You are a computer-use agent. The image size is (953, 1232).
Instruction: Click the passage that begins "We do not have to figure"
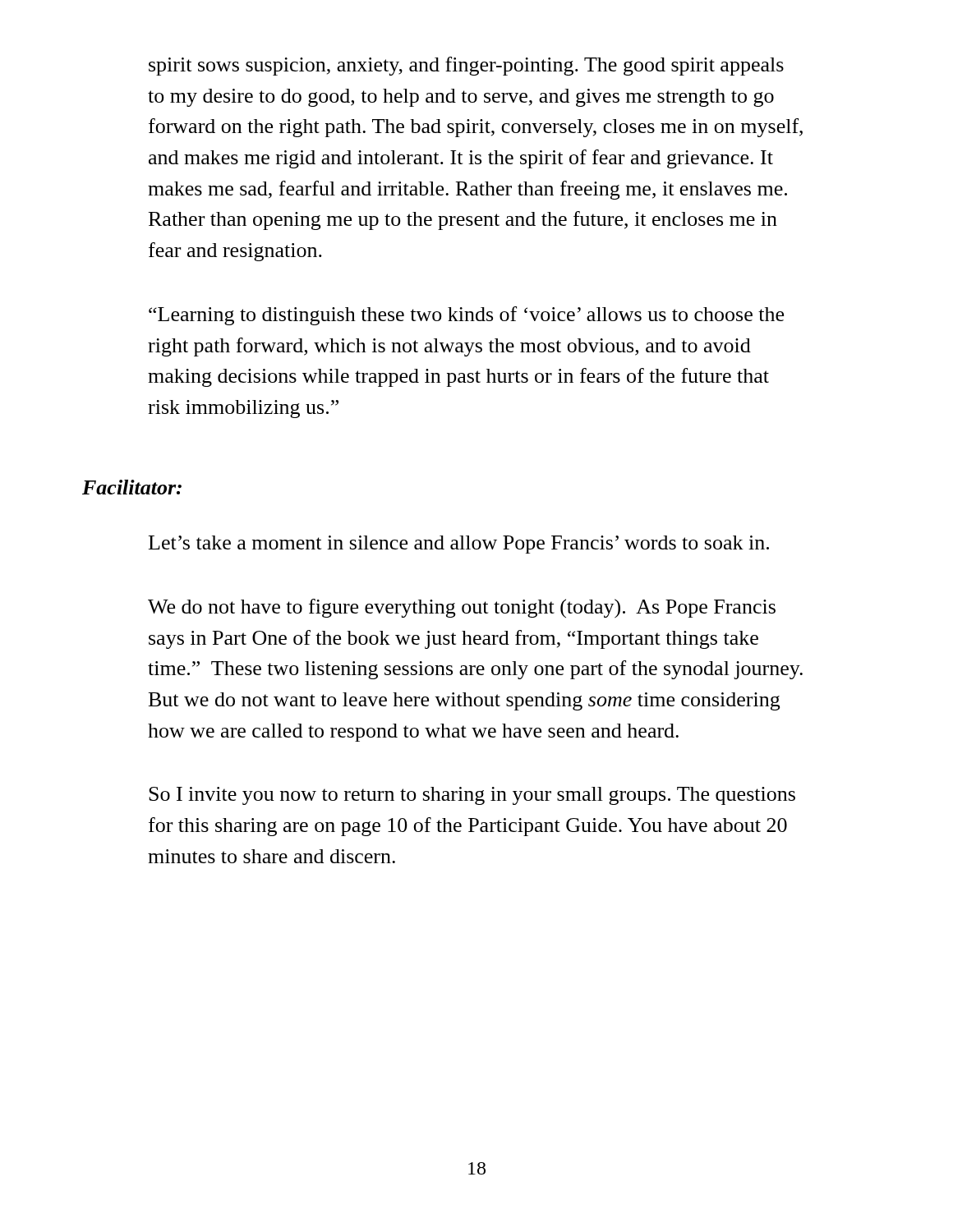476,668
